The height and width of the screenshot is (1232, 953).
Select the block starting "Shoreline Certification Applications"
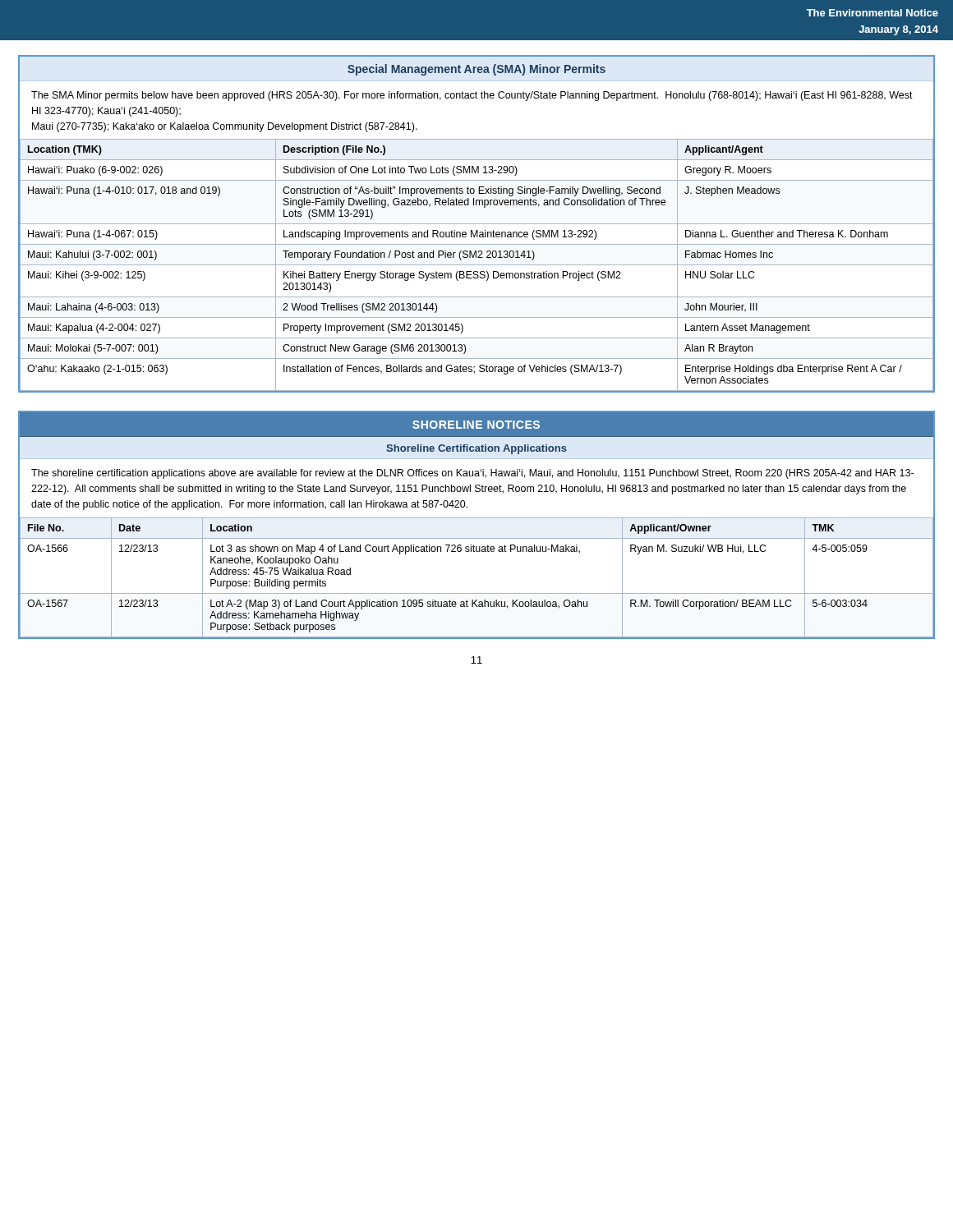click(x=476, y=448)
